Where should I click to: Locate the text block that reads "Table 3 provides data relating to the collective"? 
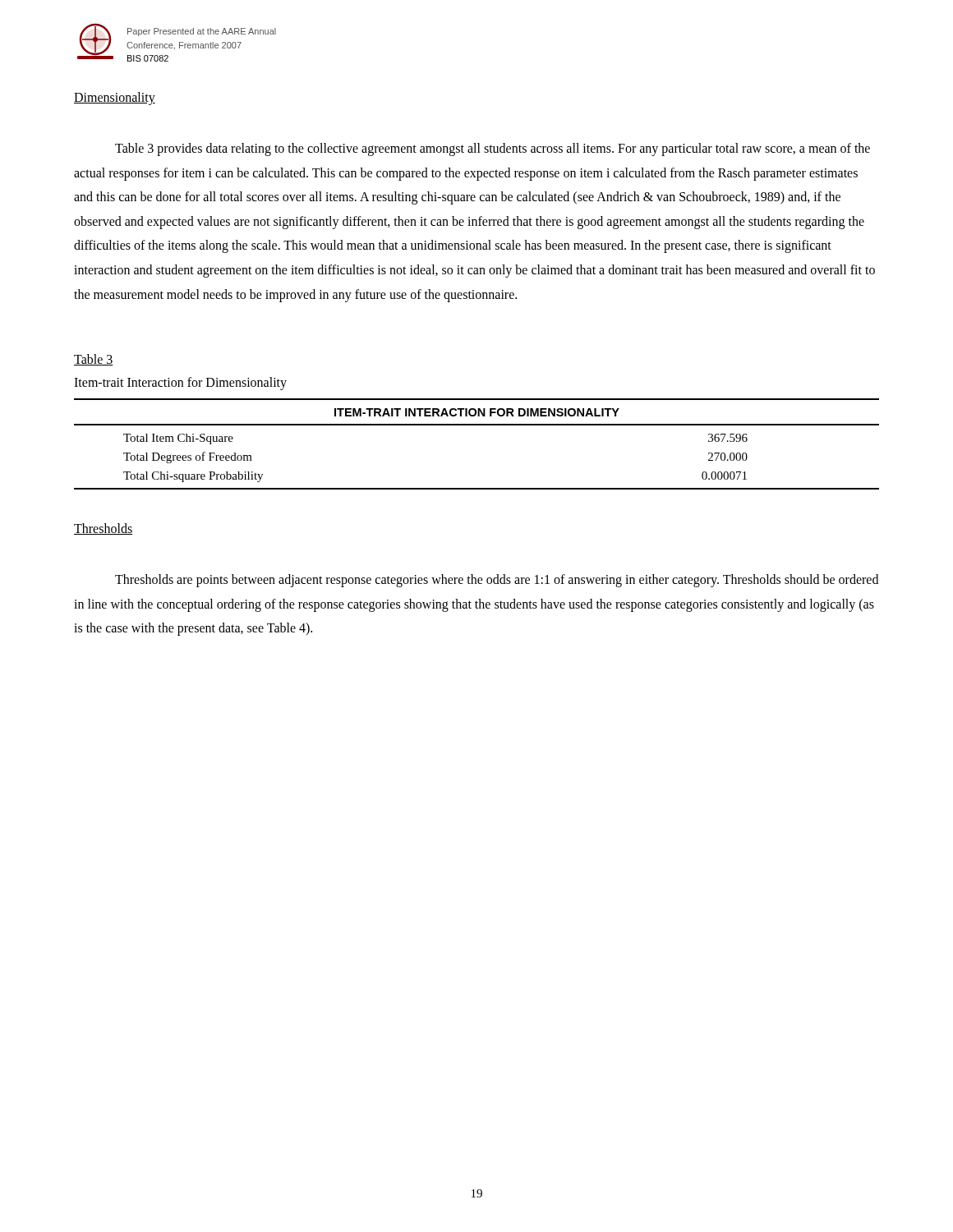[476, 221]
